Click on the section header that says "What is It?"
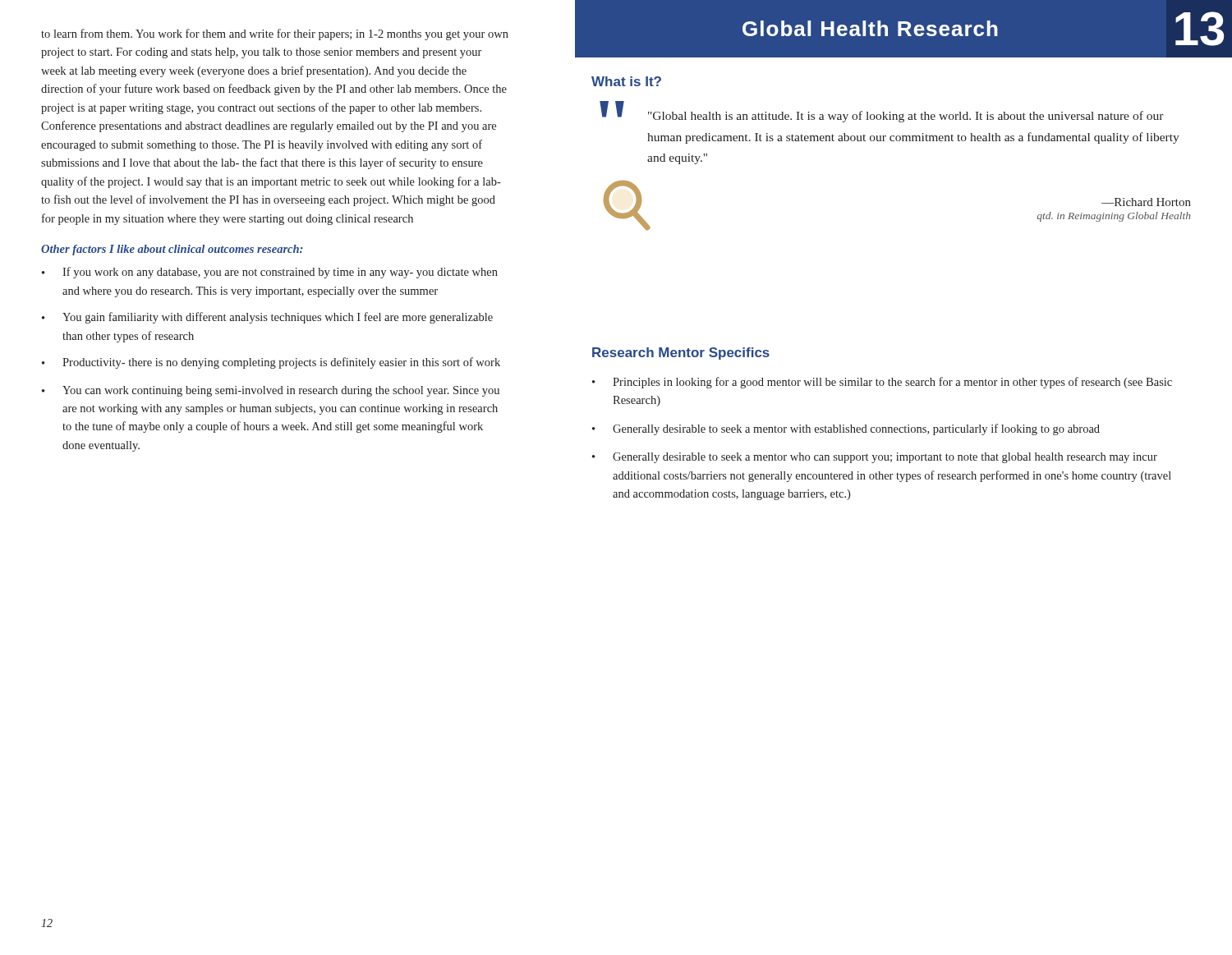Image resolution: width=1232 pixels, height=955 pixels. (627, 82)
